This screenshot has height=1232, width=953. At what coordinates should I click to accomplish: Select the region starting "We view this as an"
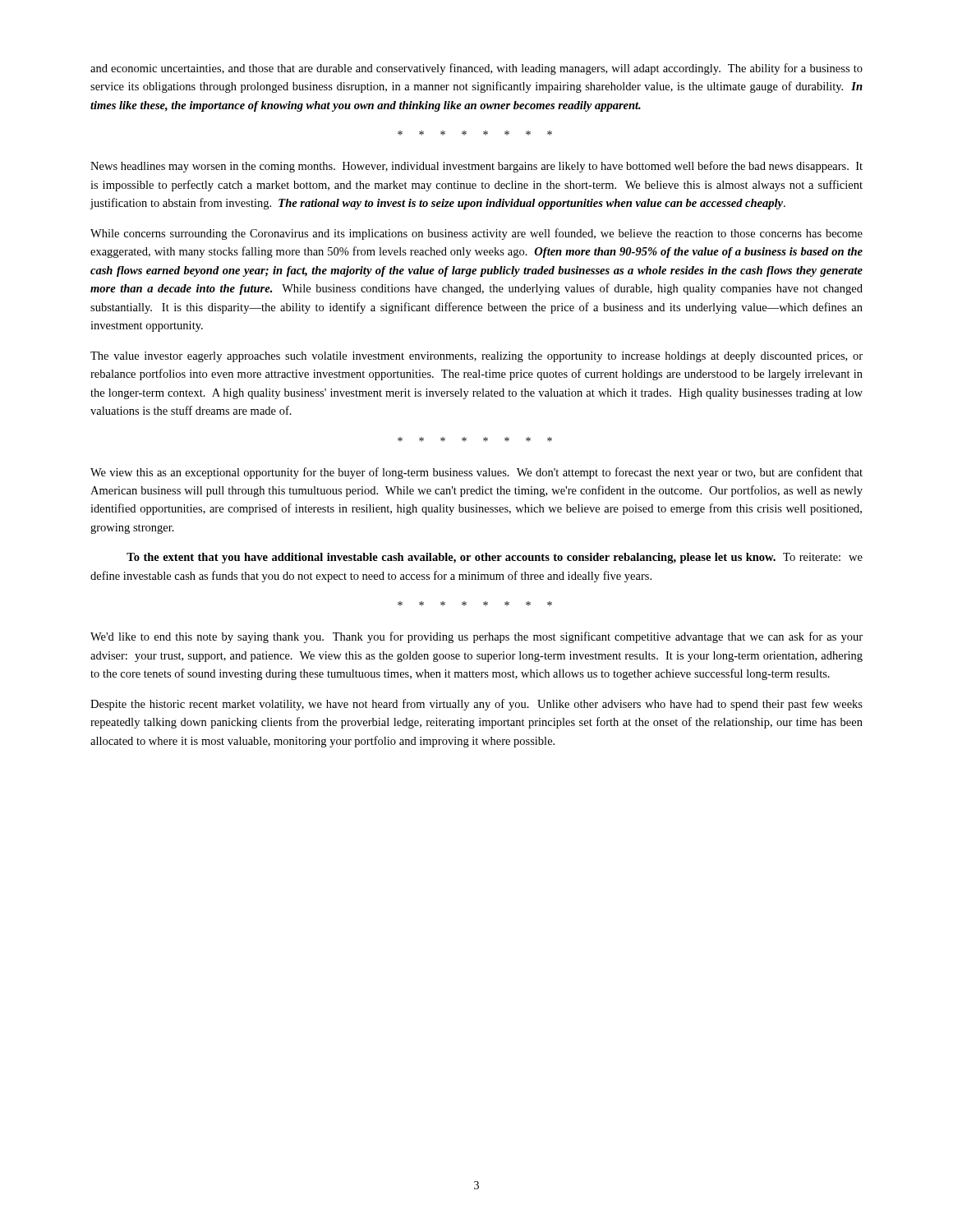[x=476, y=500]
